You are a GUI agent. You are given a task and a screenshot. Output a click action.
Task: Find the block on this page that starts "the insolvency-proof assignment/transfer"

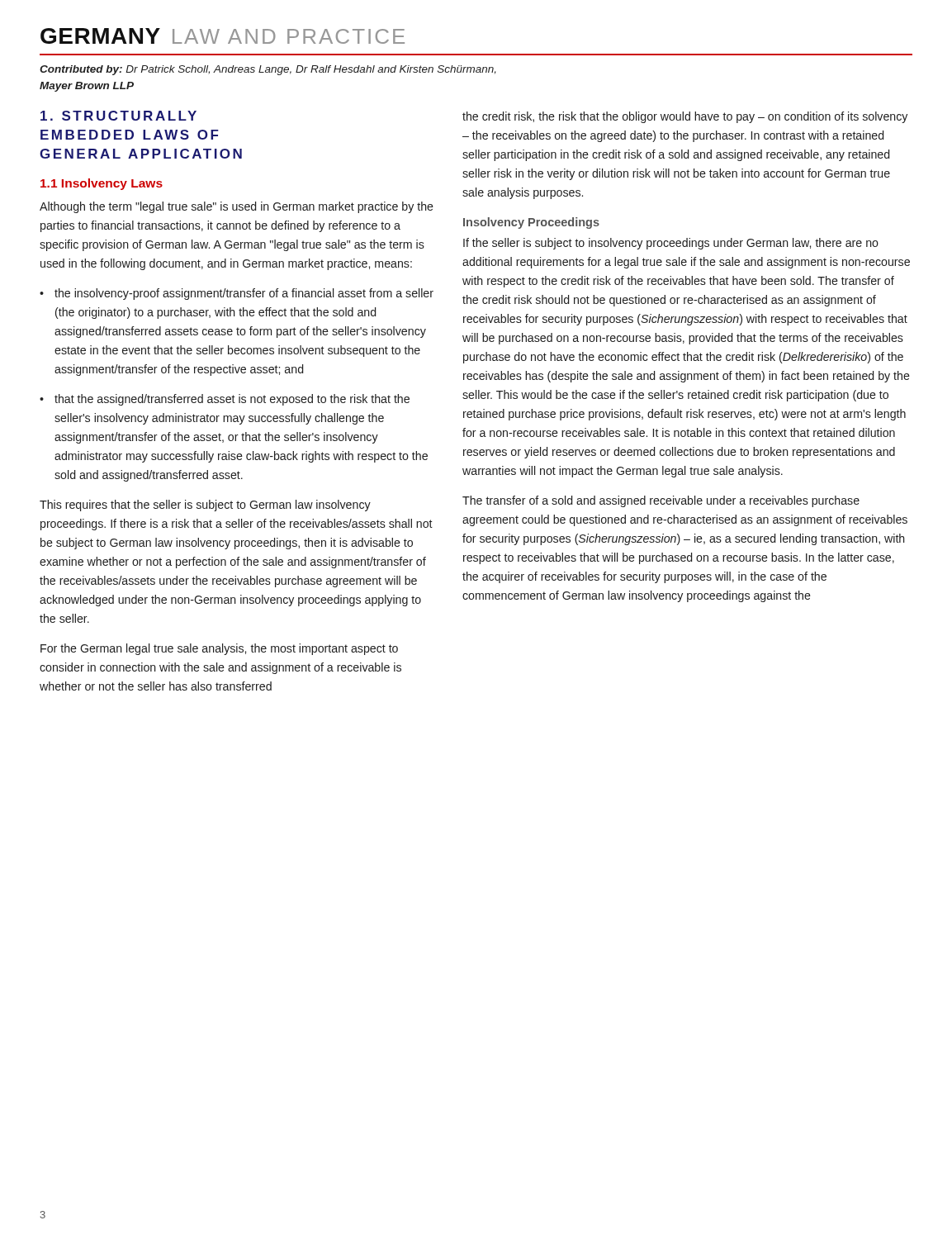coord(244,331)
